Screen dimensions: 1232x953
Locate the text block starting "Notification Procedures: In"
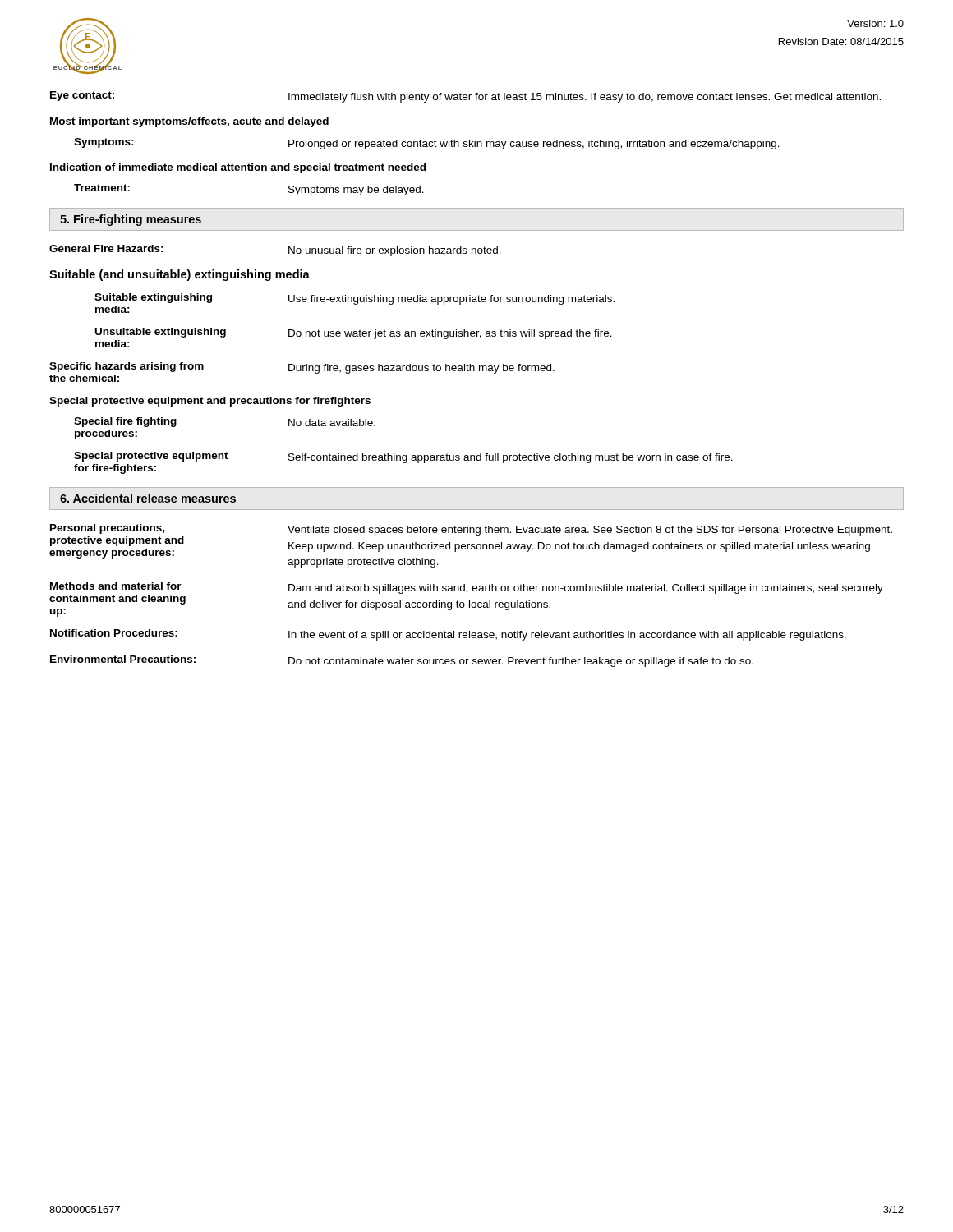pos(476,635)
